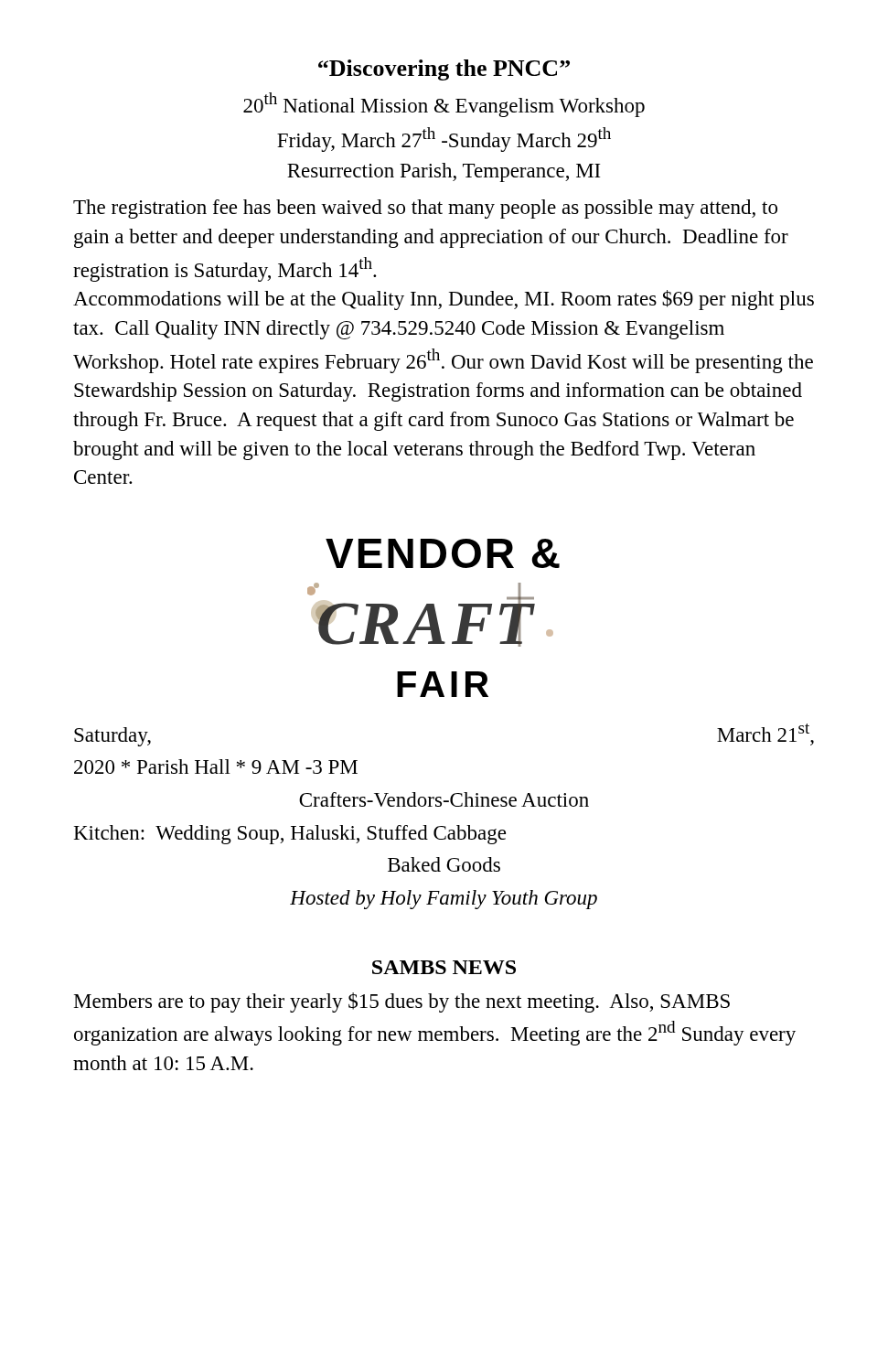Point to "“Discovering the PNCC”"
The image size is (888, 1372).
click(x=444, y=69)
